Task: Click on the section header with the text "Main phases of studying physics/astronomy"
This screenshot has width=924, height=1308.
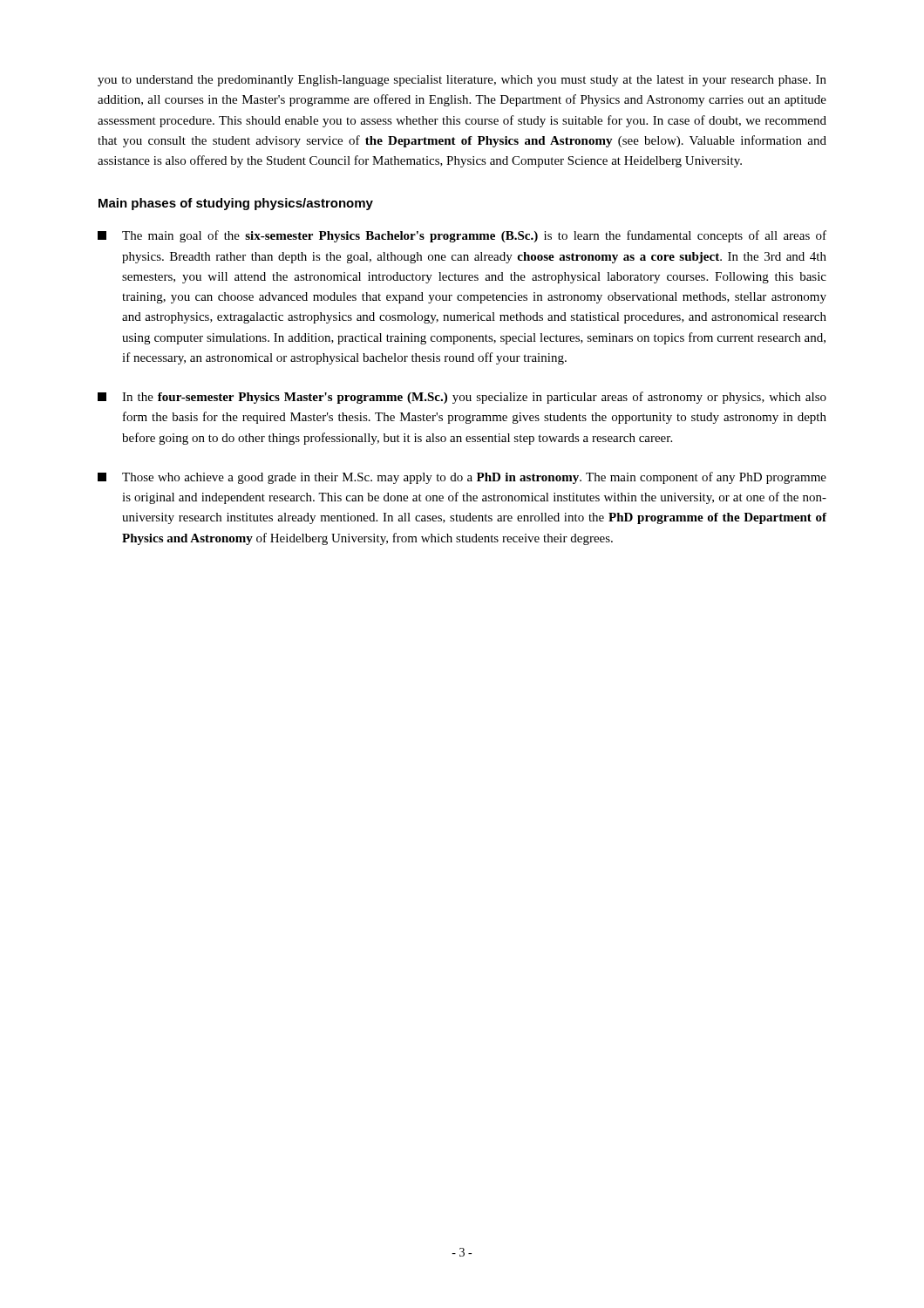Action: 235,203
